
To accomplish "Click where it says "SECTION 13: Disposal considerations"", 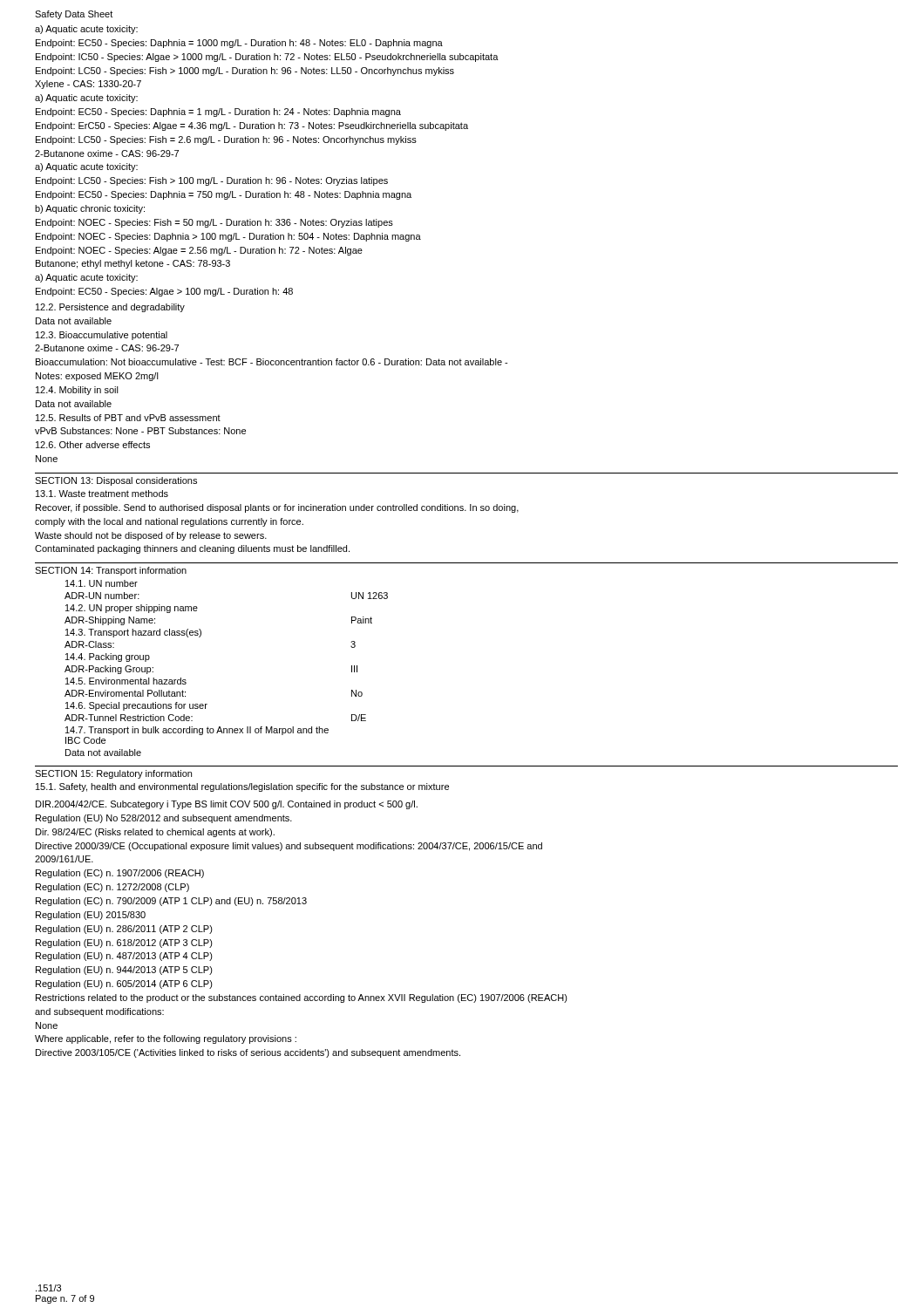I will [x=116, y=480].
